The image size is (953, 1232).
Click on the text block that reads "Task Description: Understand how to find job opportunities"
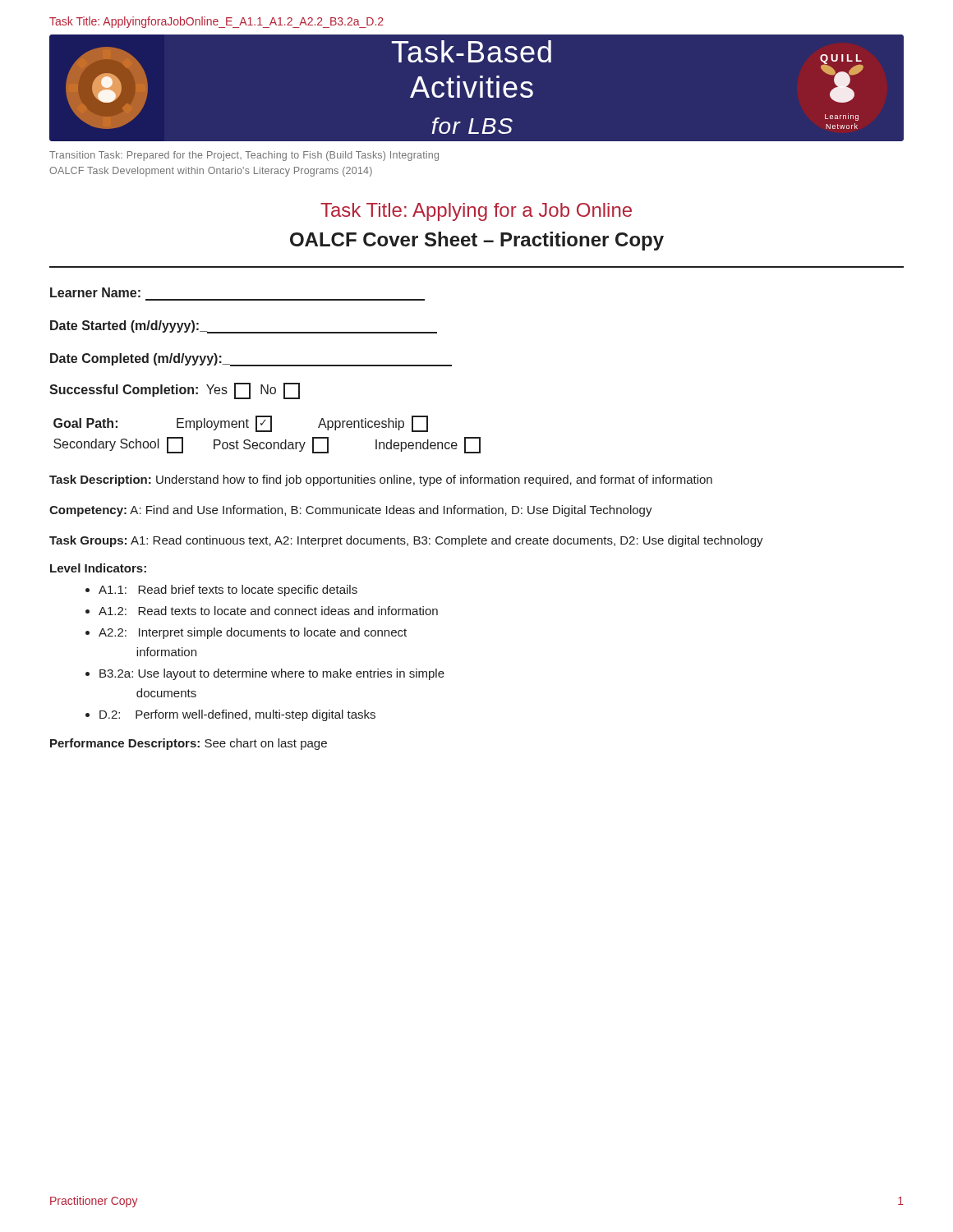tap(381, 479)
